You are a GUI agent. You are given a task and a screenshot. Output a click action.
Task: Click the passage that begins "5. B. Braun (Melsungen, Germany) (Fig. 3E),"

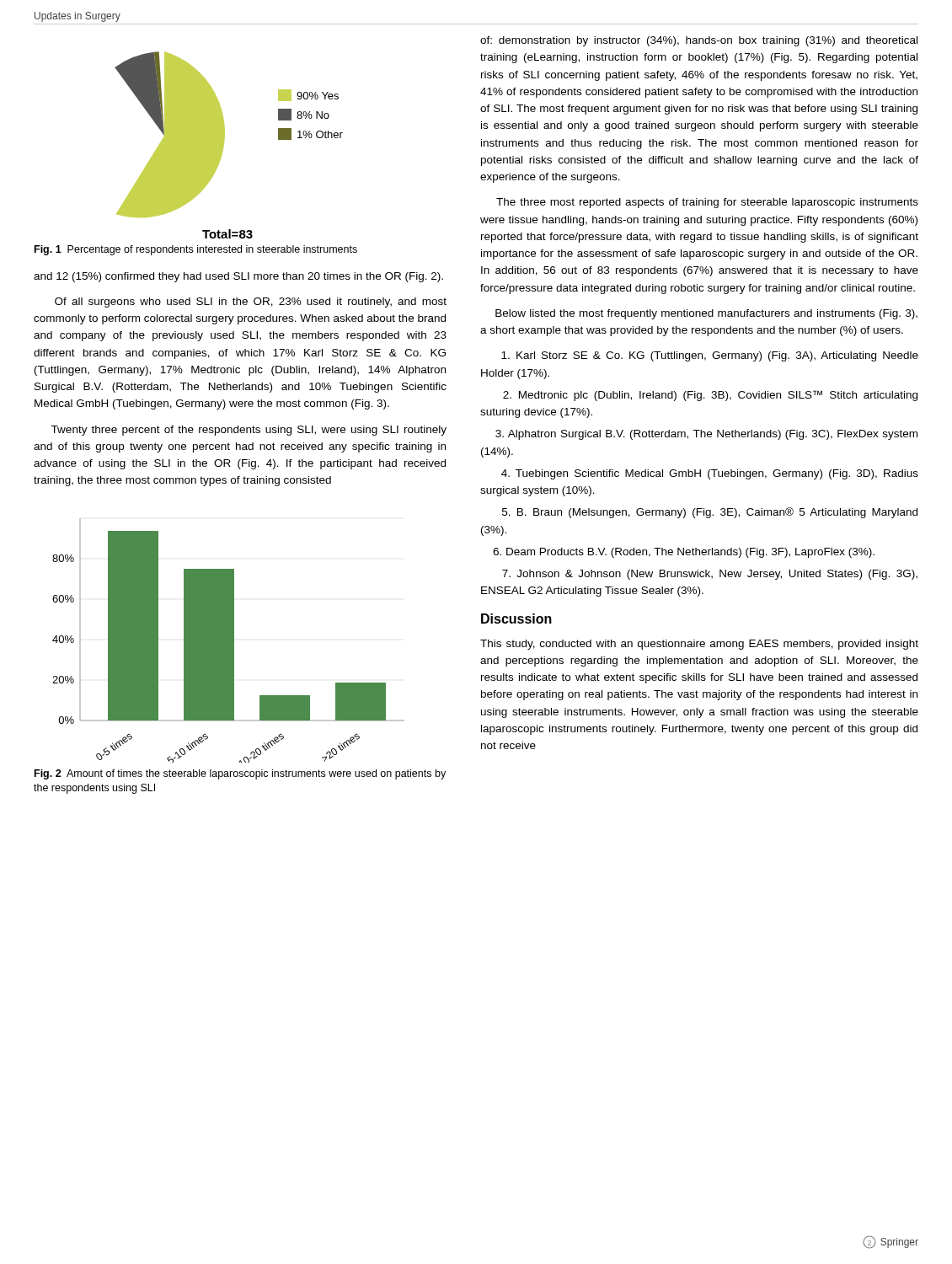(699, 521)
